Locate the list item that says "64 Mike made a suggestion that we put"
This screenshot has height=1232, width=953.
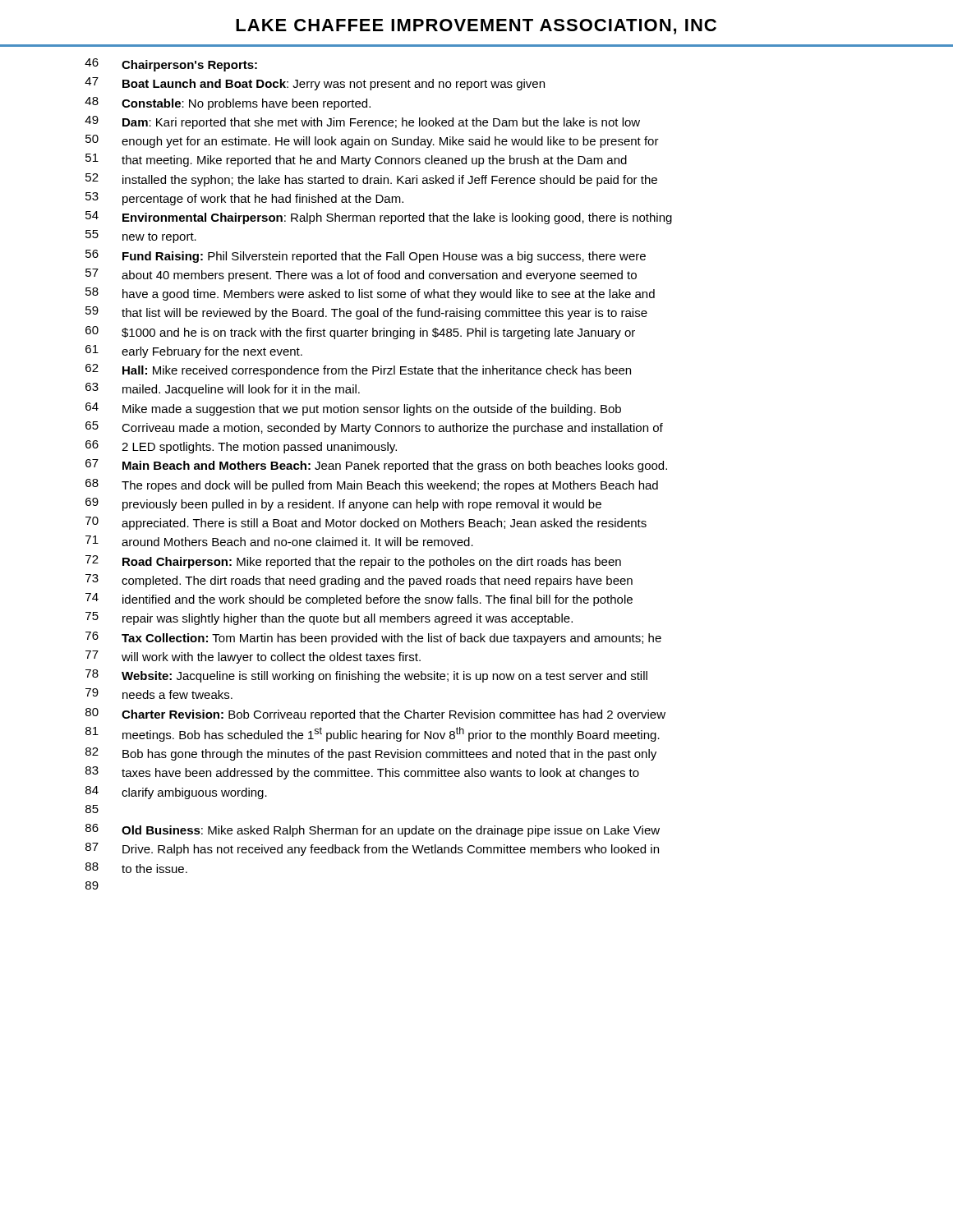pos(476,408)
